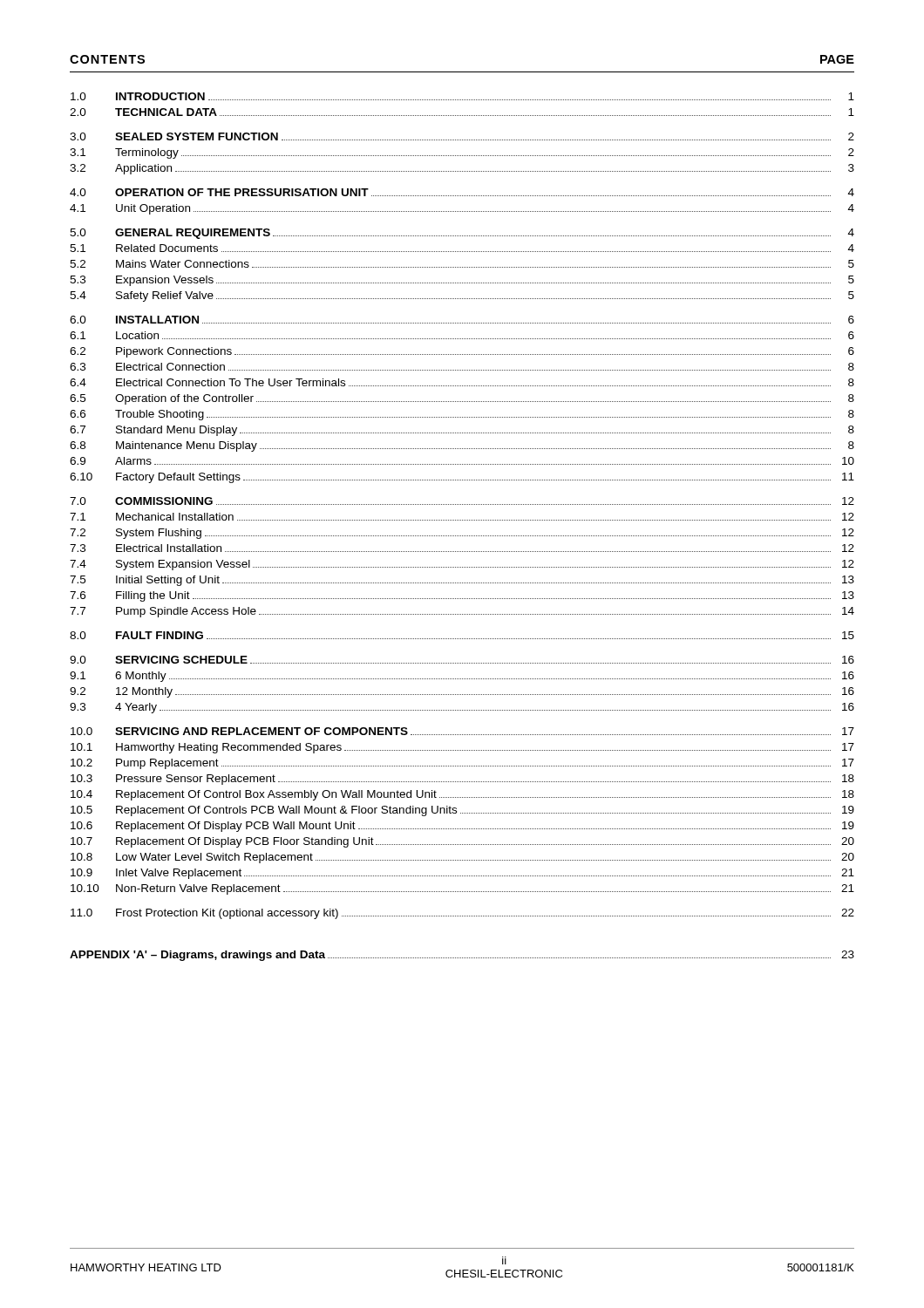The height and width of the screenshot is (1308, 924).
Task: Find the block starting "4.1Unit Operation4"
Action: tap(462, 208)
